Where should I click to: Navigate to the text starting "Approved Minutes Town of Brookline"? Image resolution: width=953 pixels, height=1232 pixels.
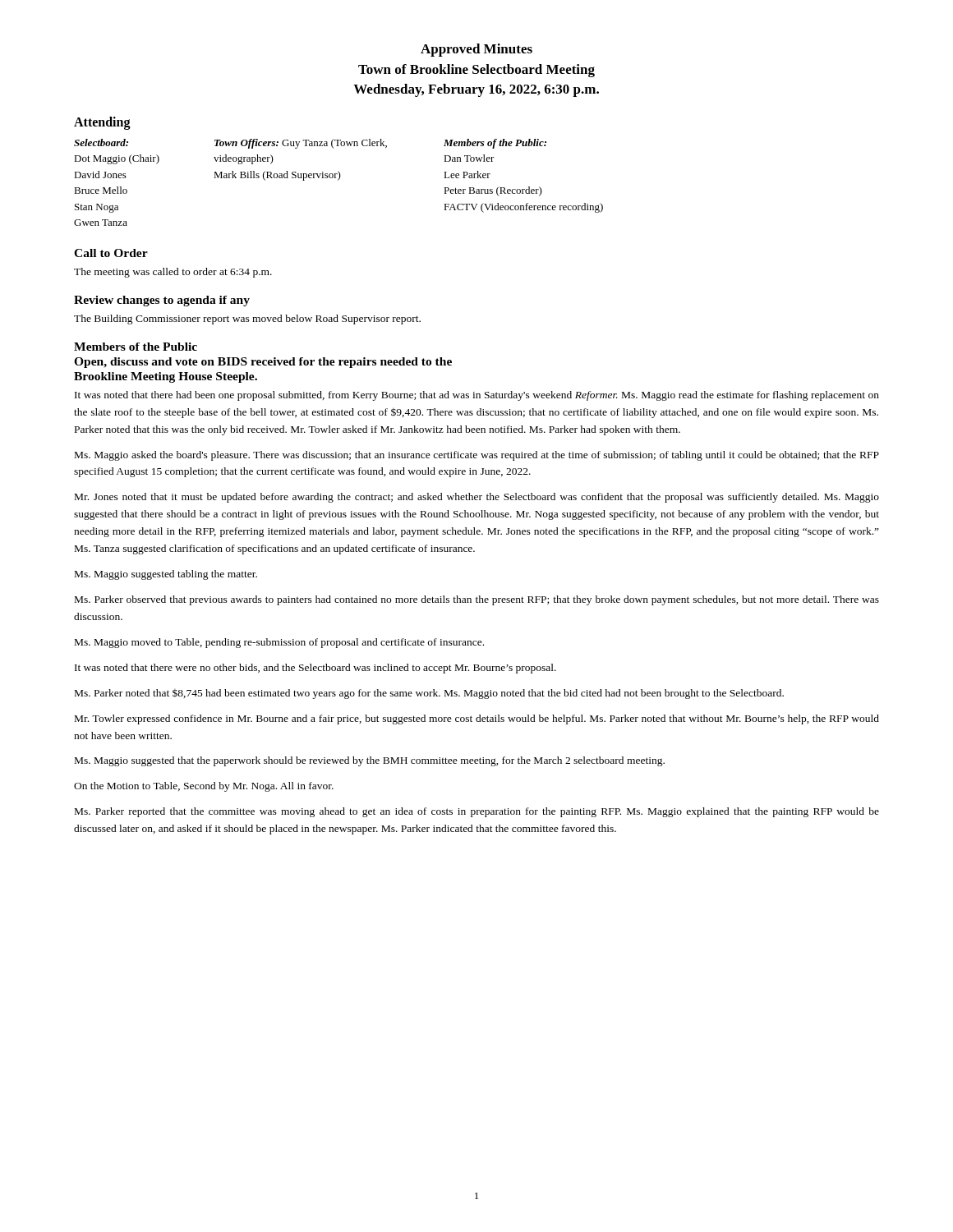click(x=476, y=70)
